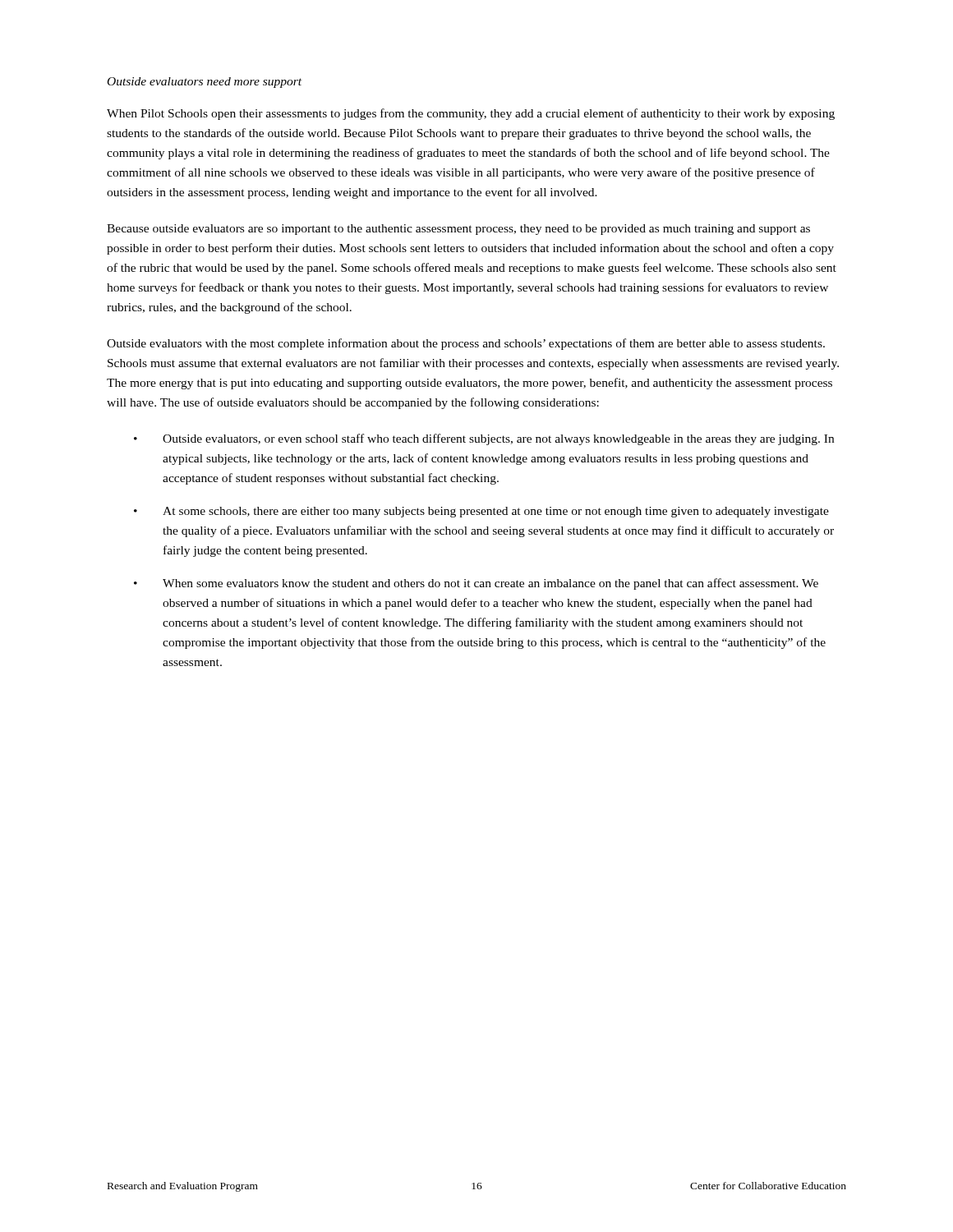
Task: Locate the block starting "Outside evaluators need more"
Action: coord(204,81)
